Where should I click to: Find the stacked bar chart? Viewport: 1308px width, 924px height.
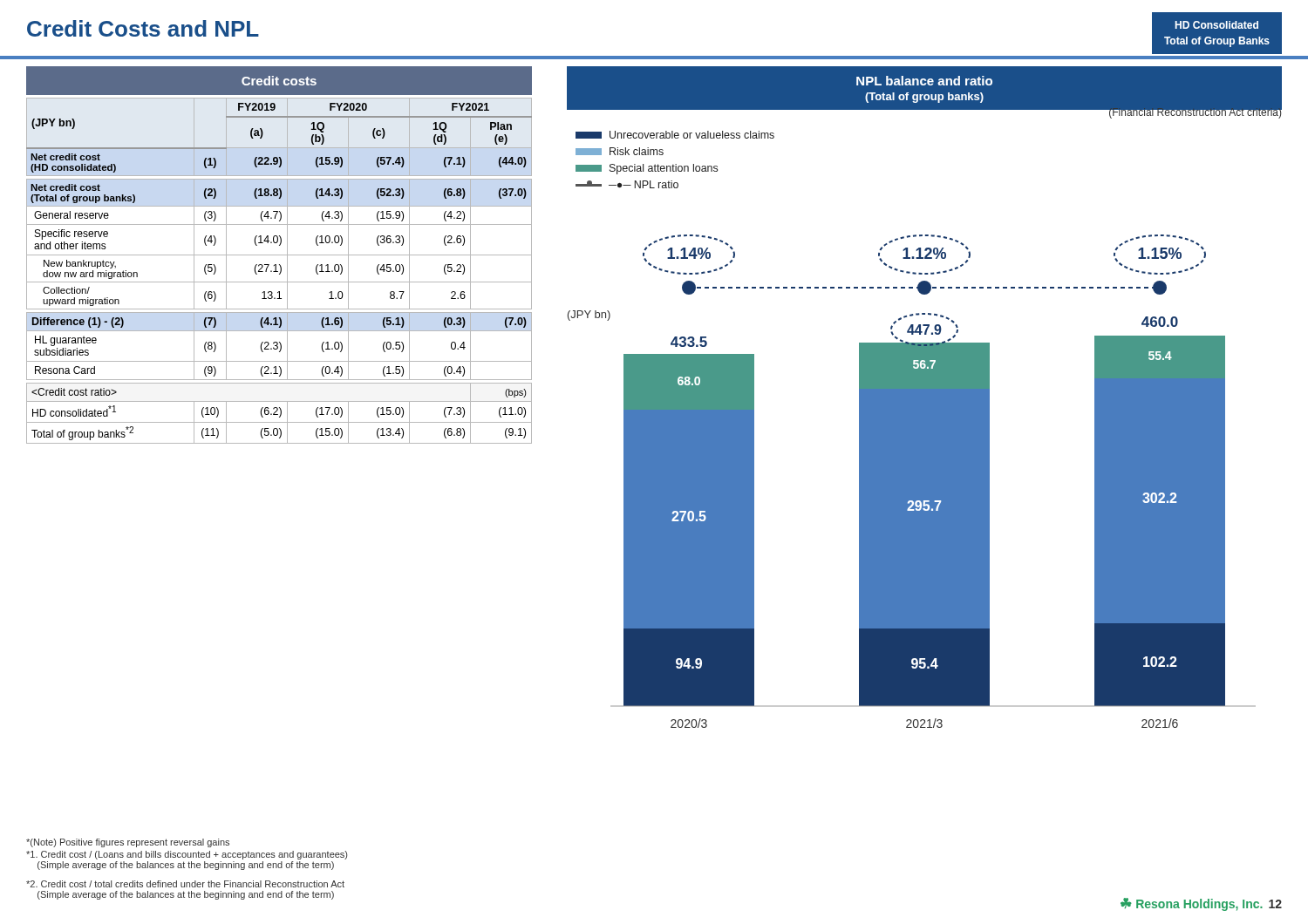coord(924,488)
